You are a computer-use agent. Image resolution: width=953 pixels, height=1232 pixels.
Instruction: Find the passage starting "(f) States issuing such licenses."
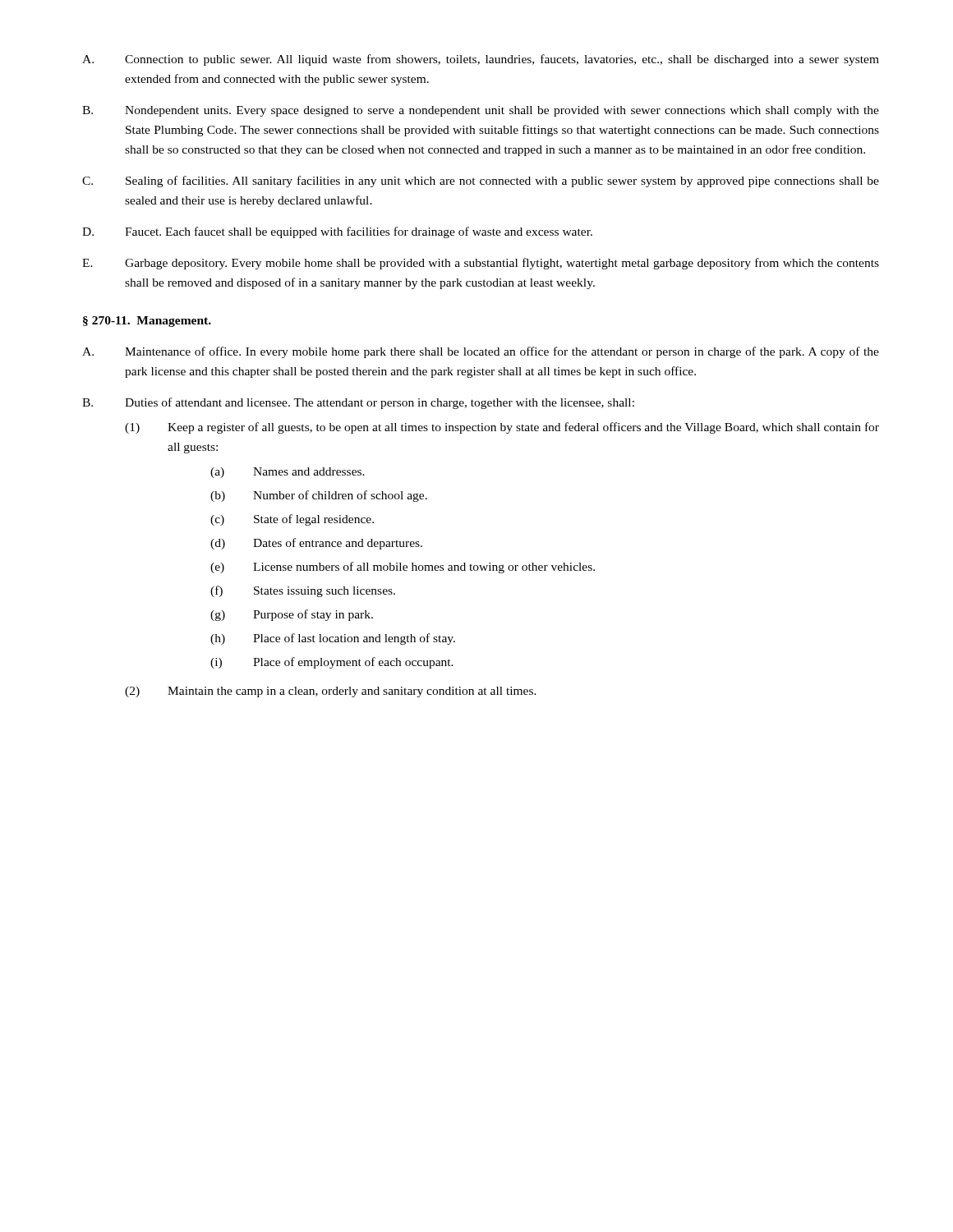click(303, 591)
